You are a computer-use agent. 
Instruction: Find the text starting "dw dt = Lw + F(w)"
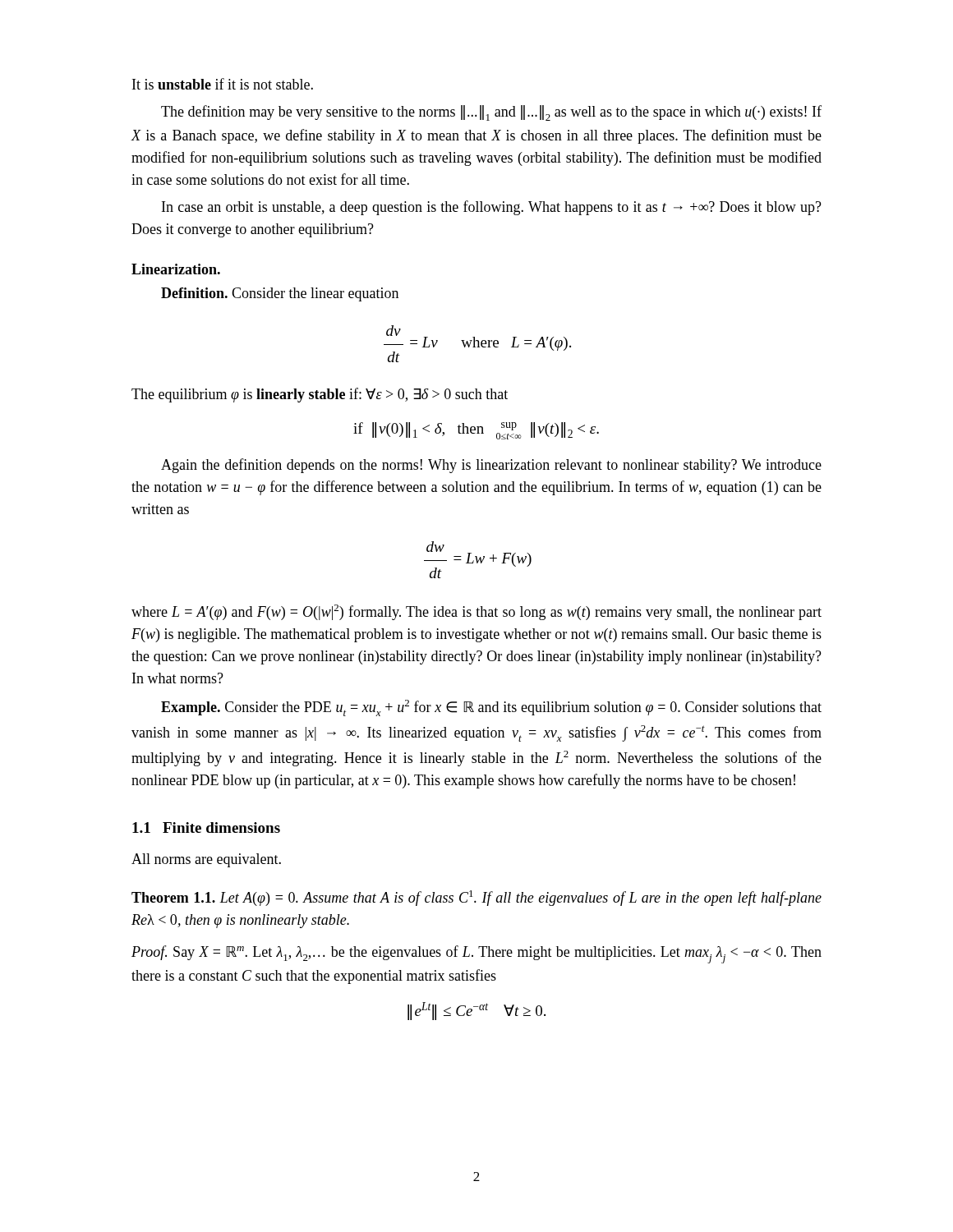pyautogui.click(x=478, y=560)
